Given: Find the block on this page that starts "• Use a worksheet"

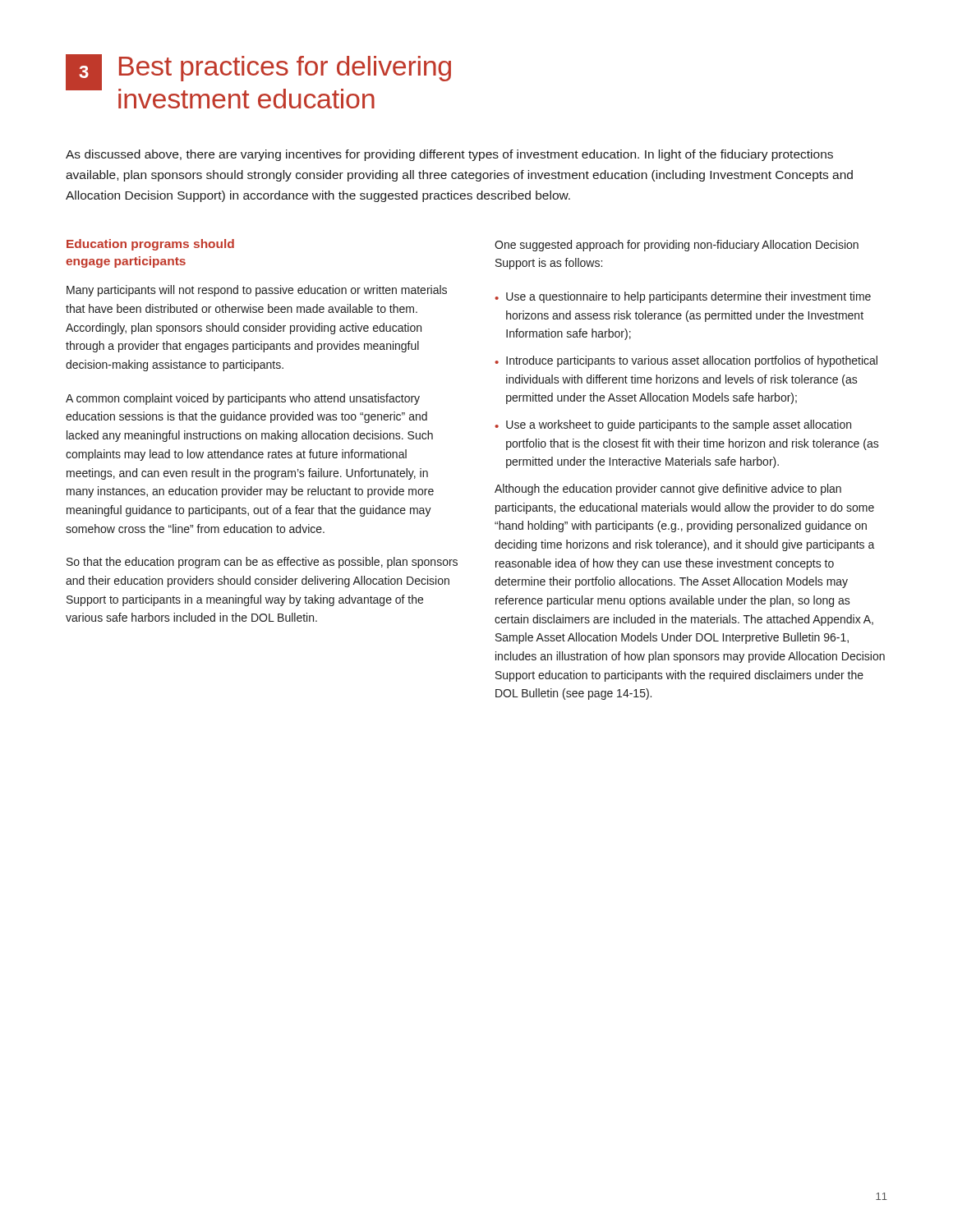Looking at the screenshot, I should 691,444.
